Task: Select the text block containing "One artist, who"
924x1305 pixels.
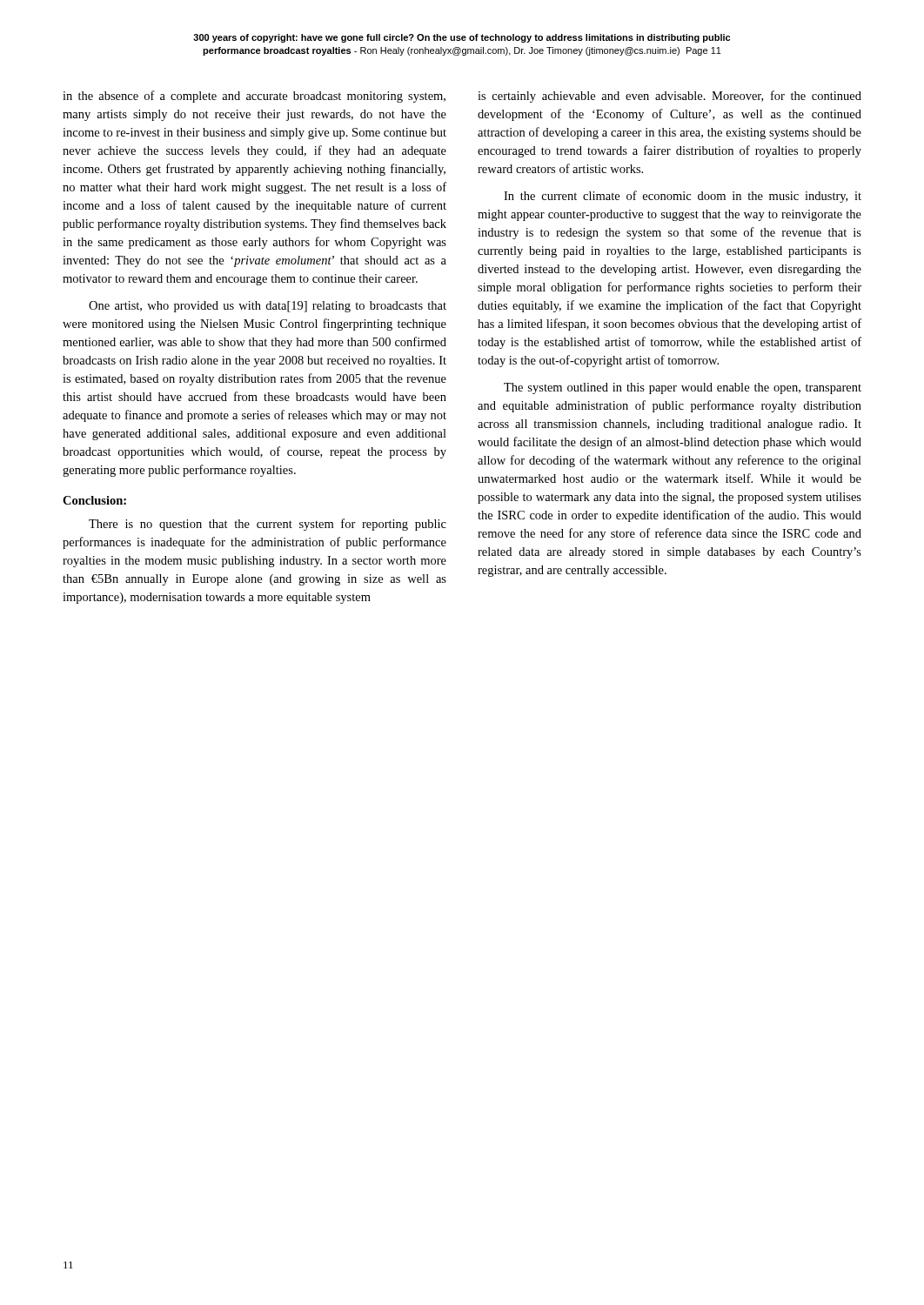Action: point(255,388)
